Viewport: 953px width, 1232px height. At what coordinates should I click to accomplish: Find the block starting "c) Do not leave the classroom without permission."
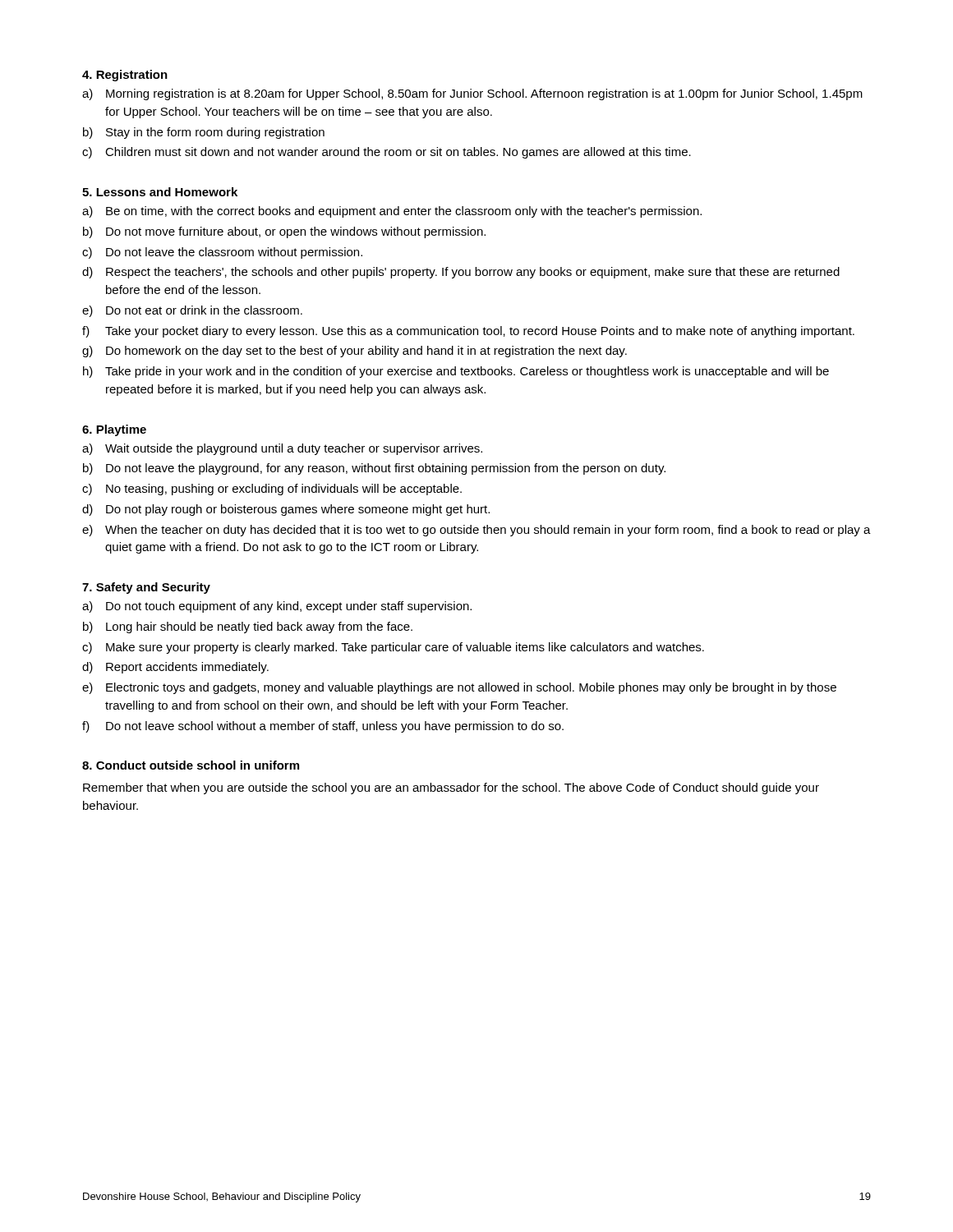click(222, 253)
